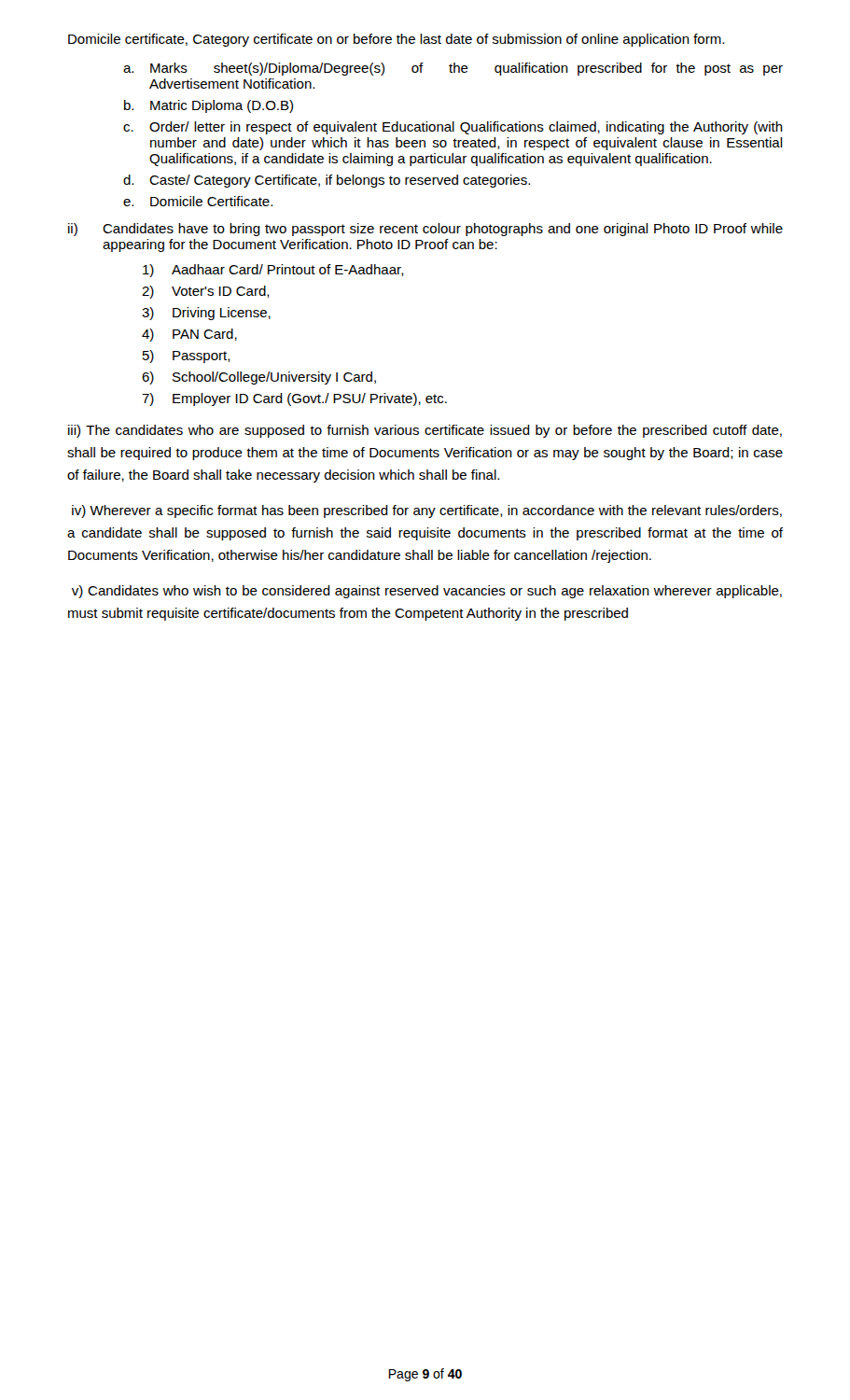
Task: Locate the region starting "2) Voter's ID Card,"
Action: click(206, 292)
